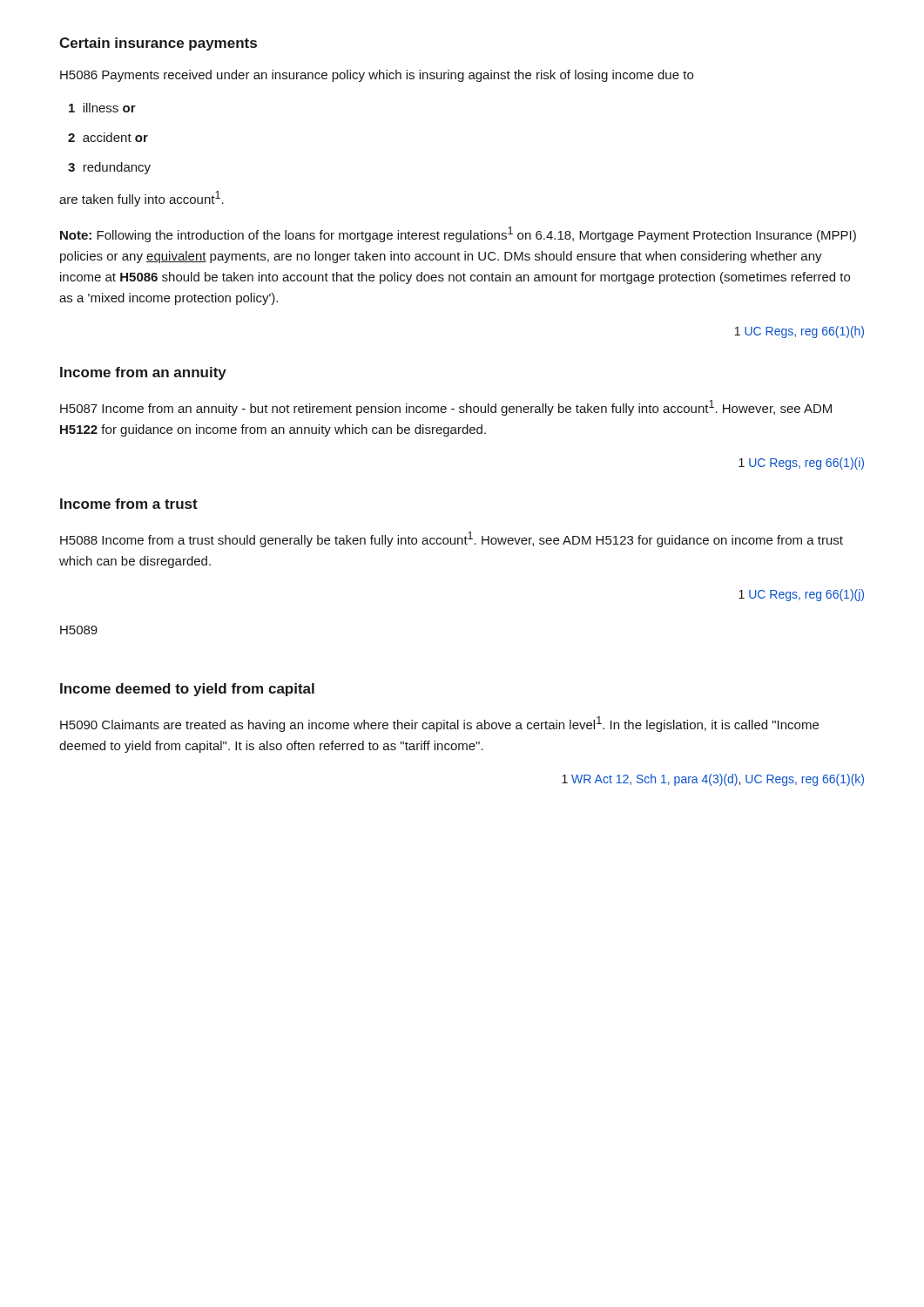
Task: Point to the block starting "Note: Following the"
Action: coord(458,265)
